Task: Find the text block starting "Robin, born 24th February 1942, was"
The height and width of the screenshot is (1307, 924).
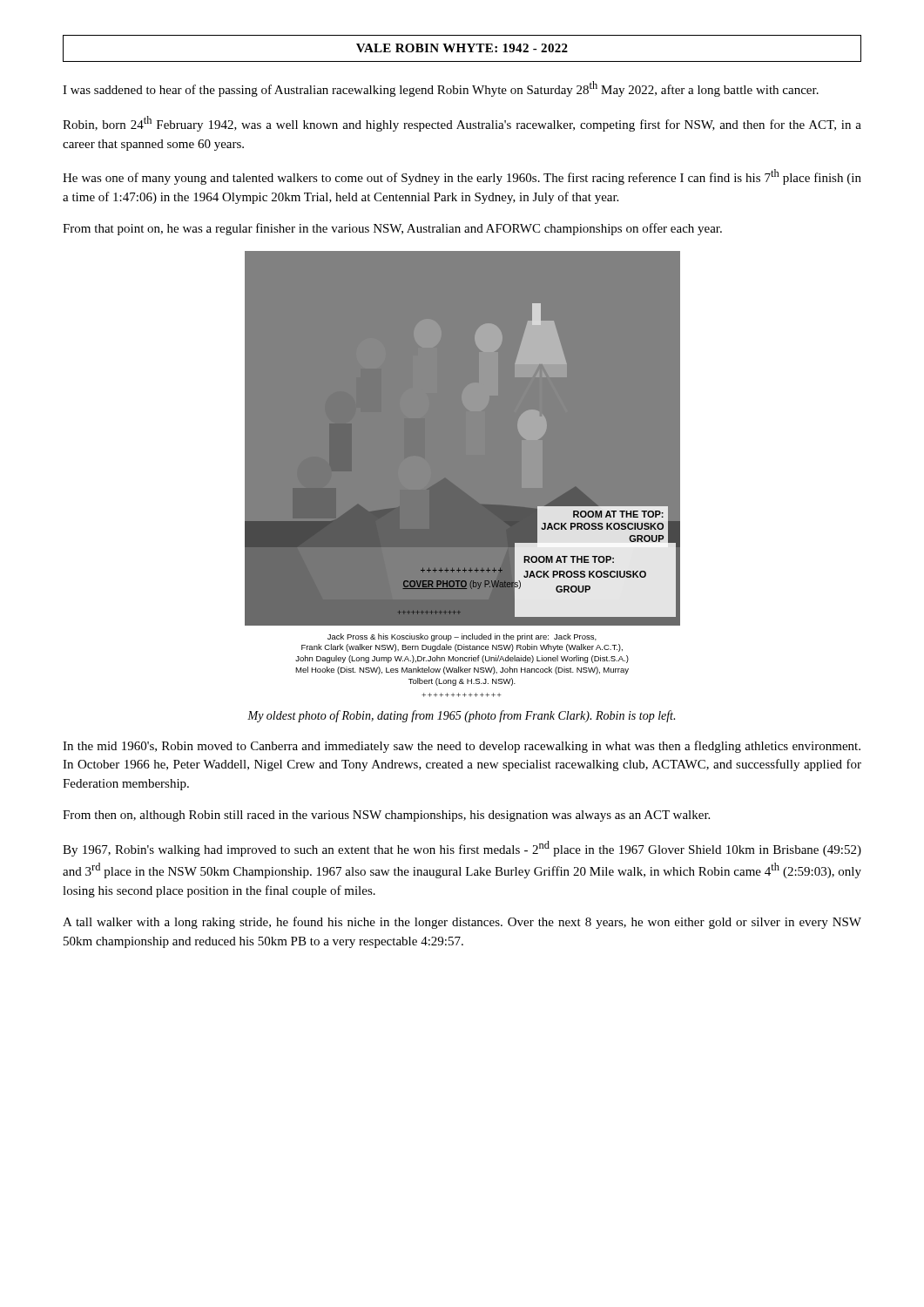Action: pos(462,132)
